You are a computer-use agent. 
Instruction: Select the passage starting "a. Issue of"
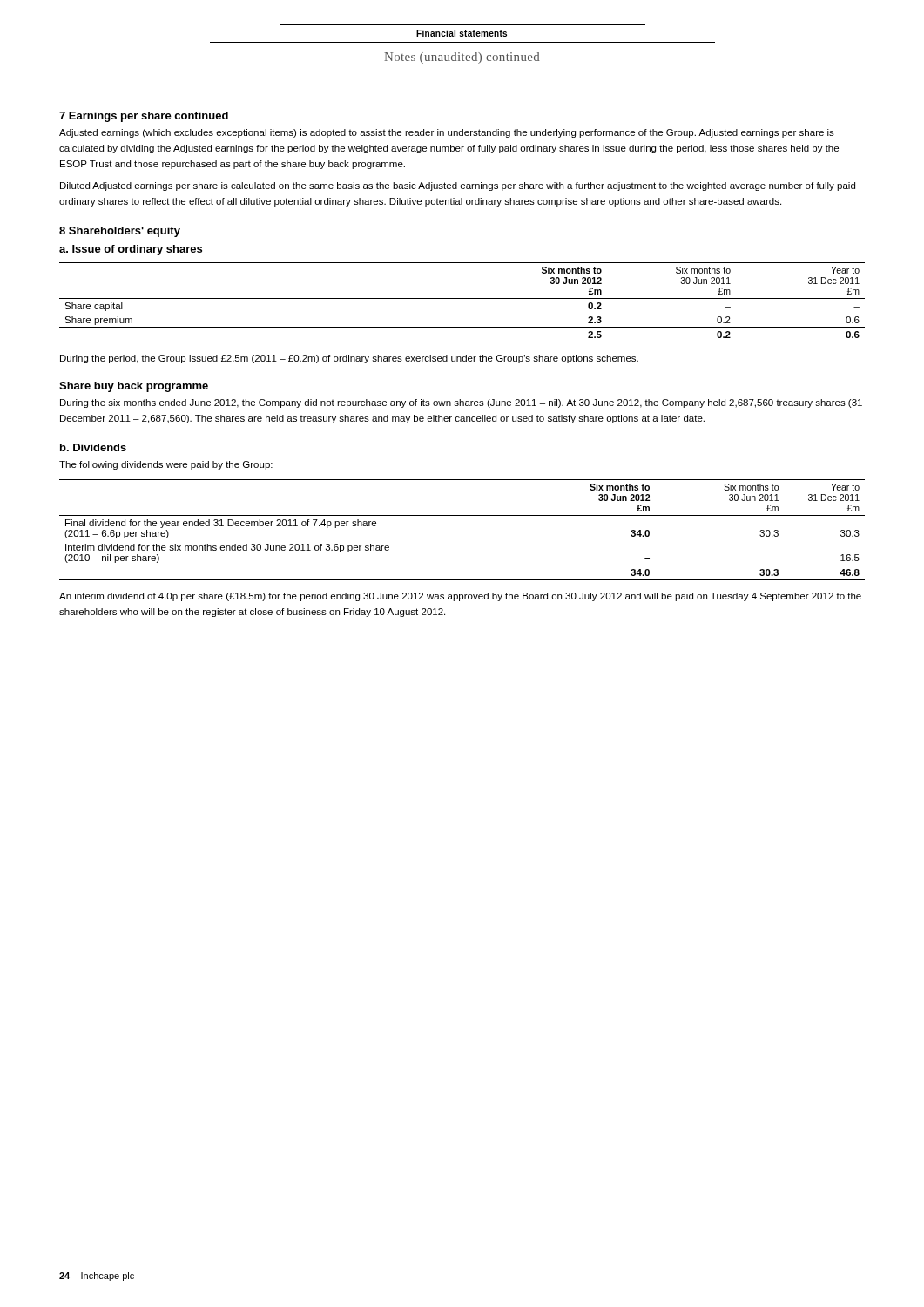pos(131,249)
